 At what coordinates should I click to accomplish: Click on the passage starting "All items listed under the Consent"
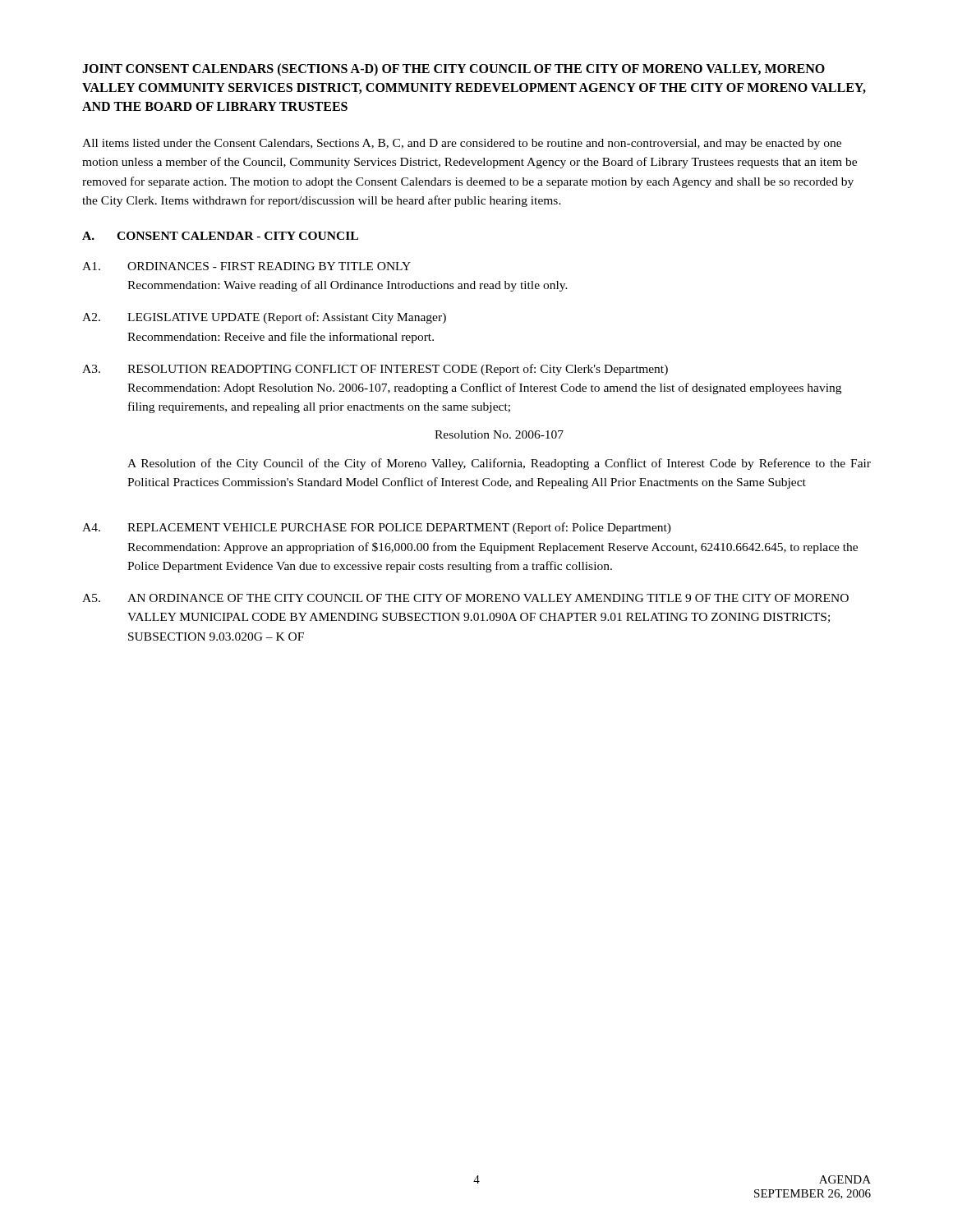(x=470, y=171)
